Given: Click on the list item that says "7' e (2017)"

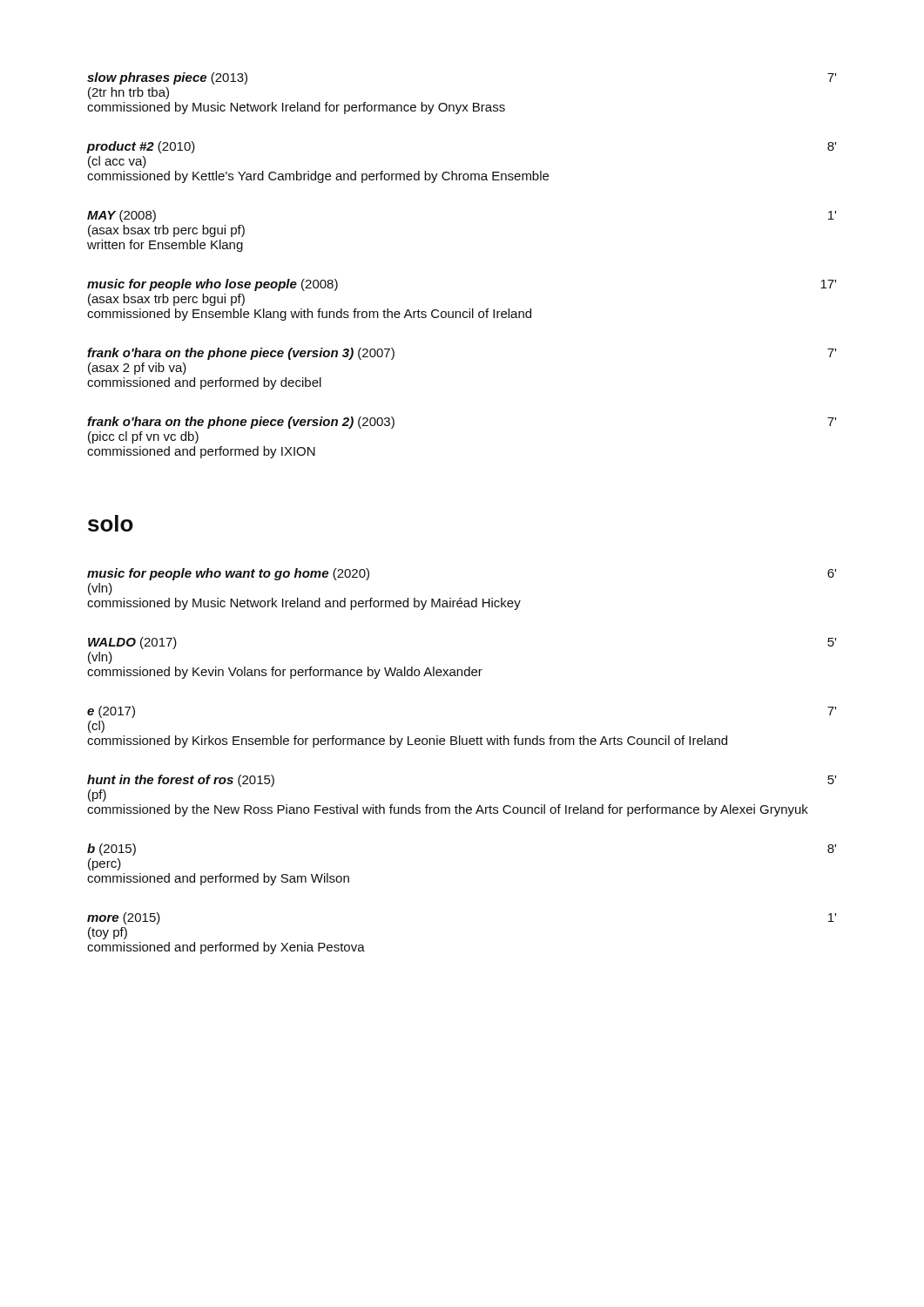Looking at the screenshot, I should pyautogui.click(x=462, y=725).
